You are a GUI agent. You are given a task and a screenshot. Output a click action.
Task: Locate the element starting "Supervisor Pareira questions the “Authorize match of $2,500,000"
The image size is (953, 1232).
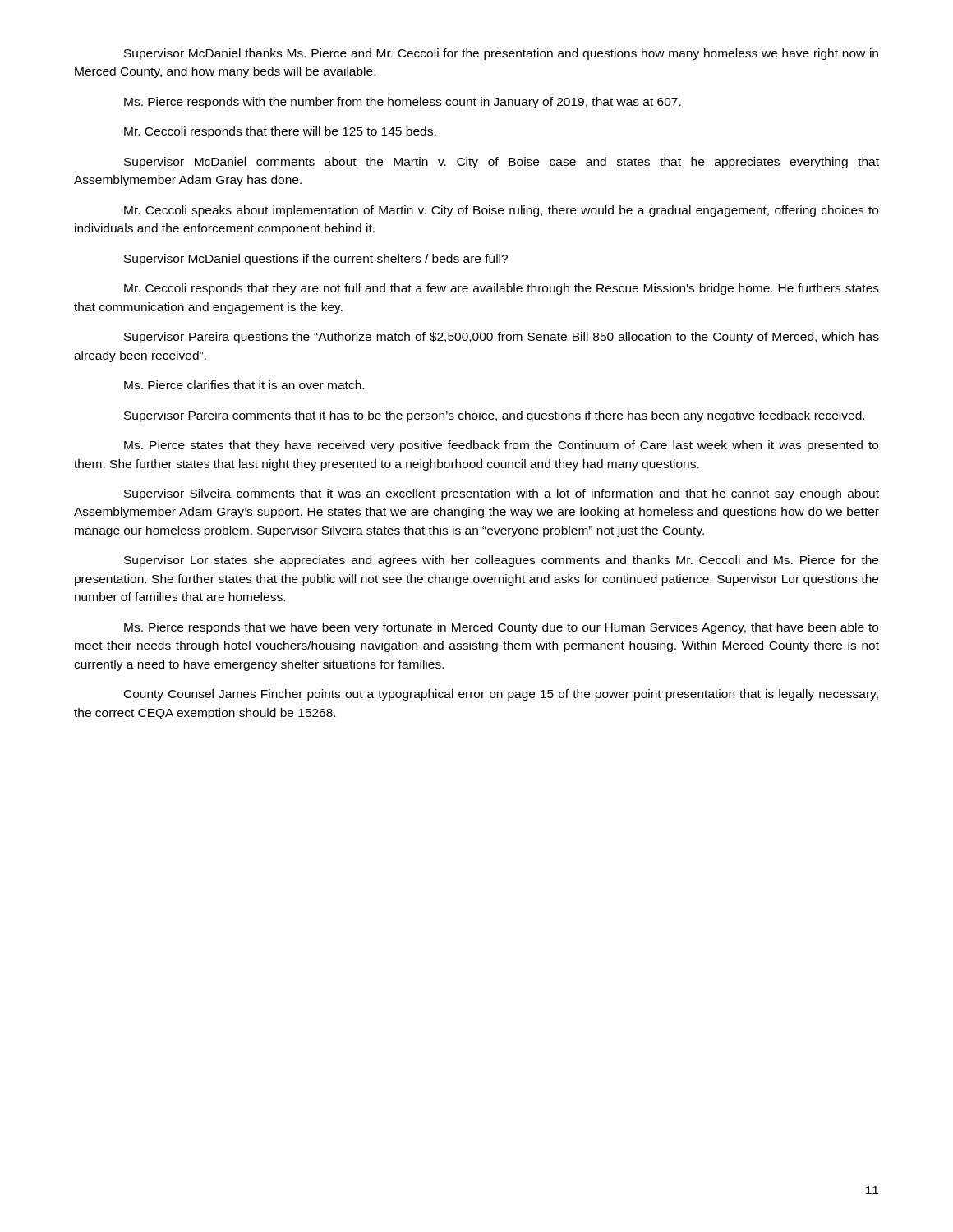pos(476,346)
